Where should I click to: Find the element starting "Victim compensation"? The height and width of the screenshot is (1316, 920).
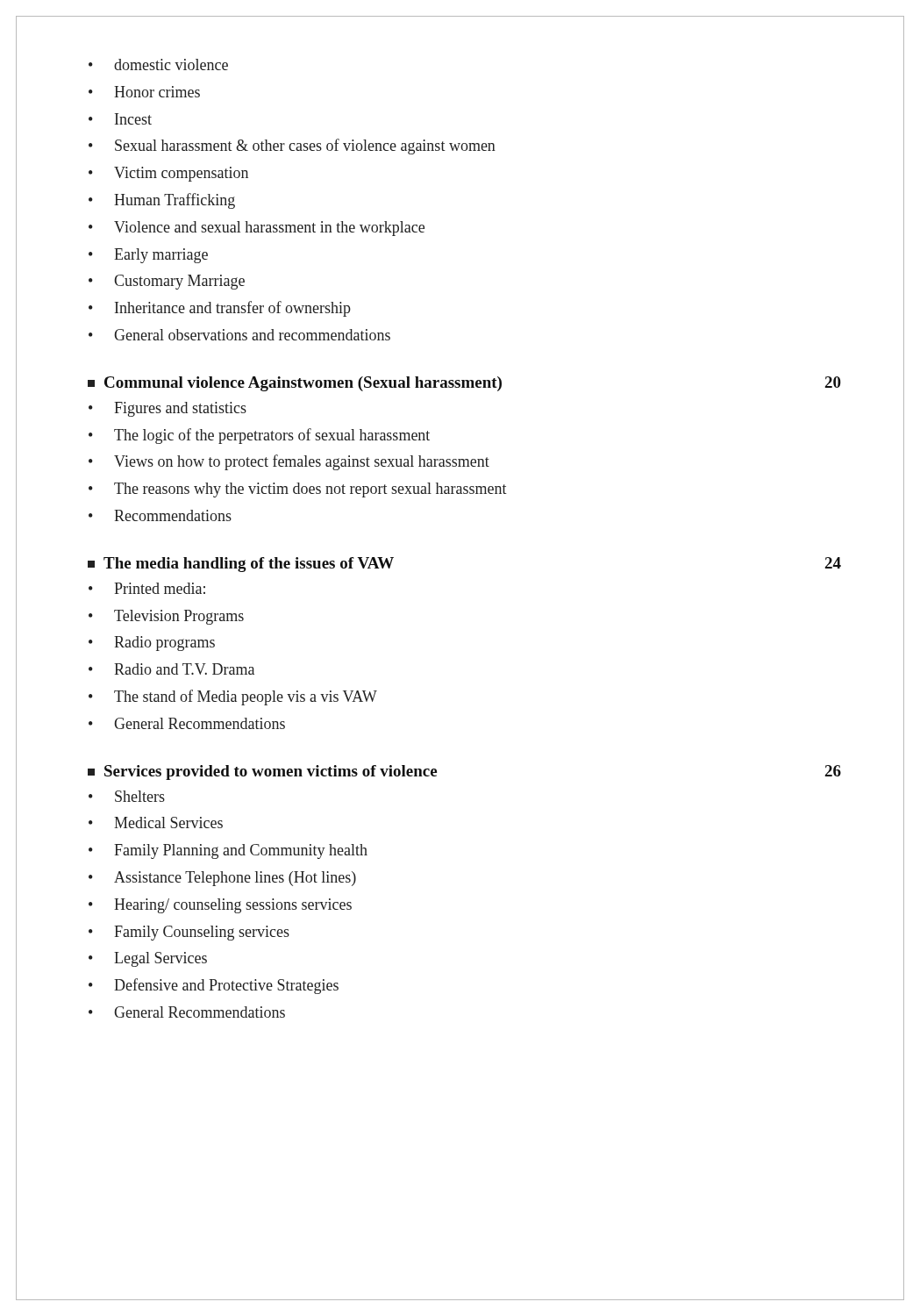tap(181, 173)
